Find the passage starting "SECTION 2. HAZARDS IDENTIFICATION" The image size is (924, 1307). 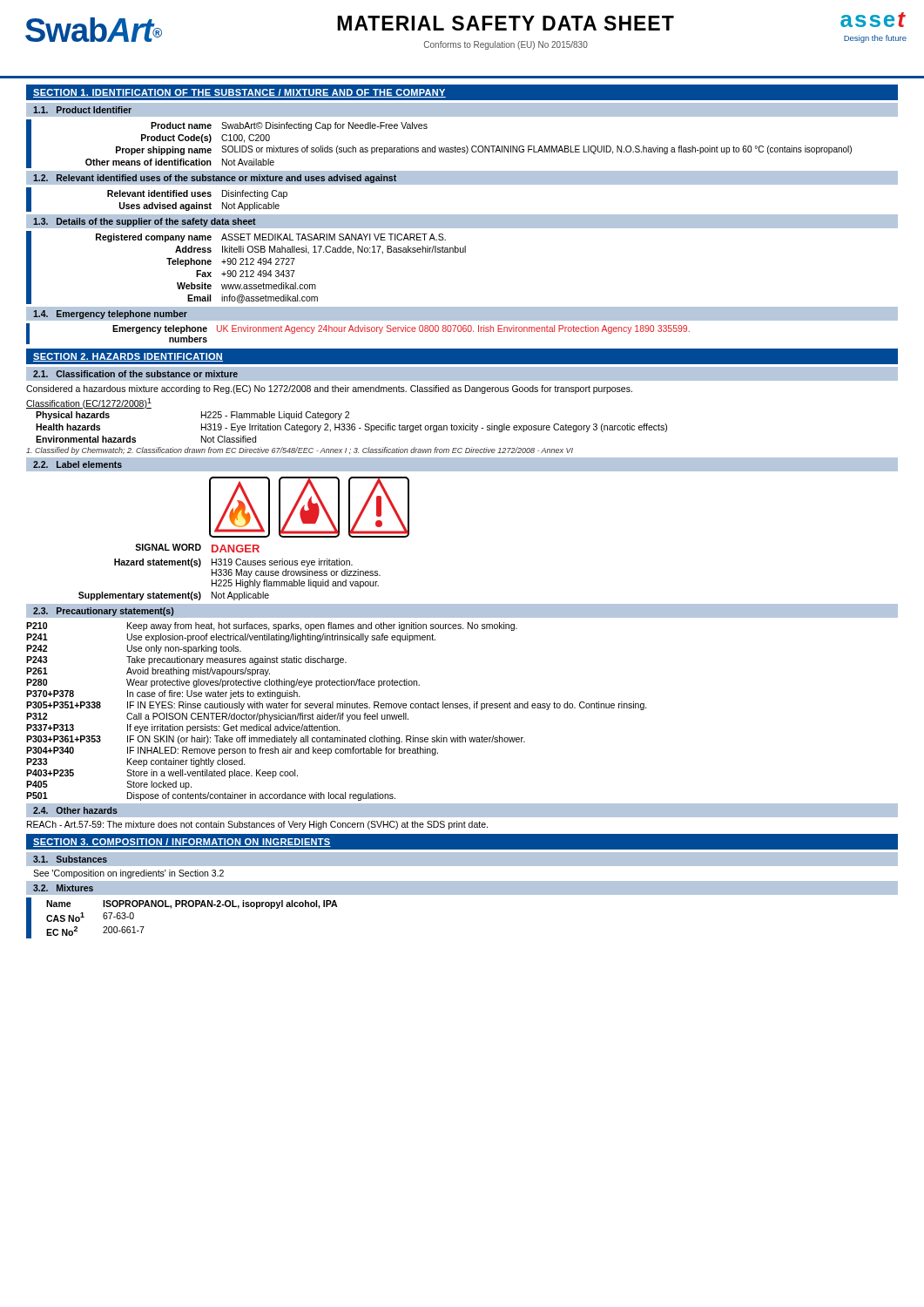click(462, 356)
